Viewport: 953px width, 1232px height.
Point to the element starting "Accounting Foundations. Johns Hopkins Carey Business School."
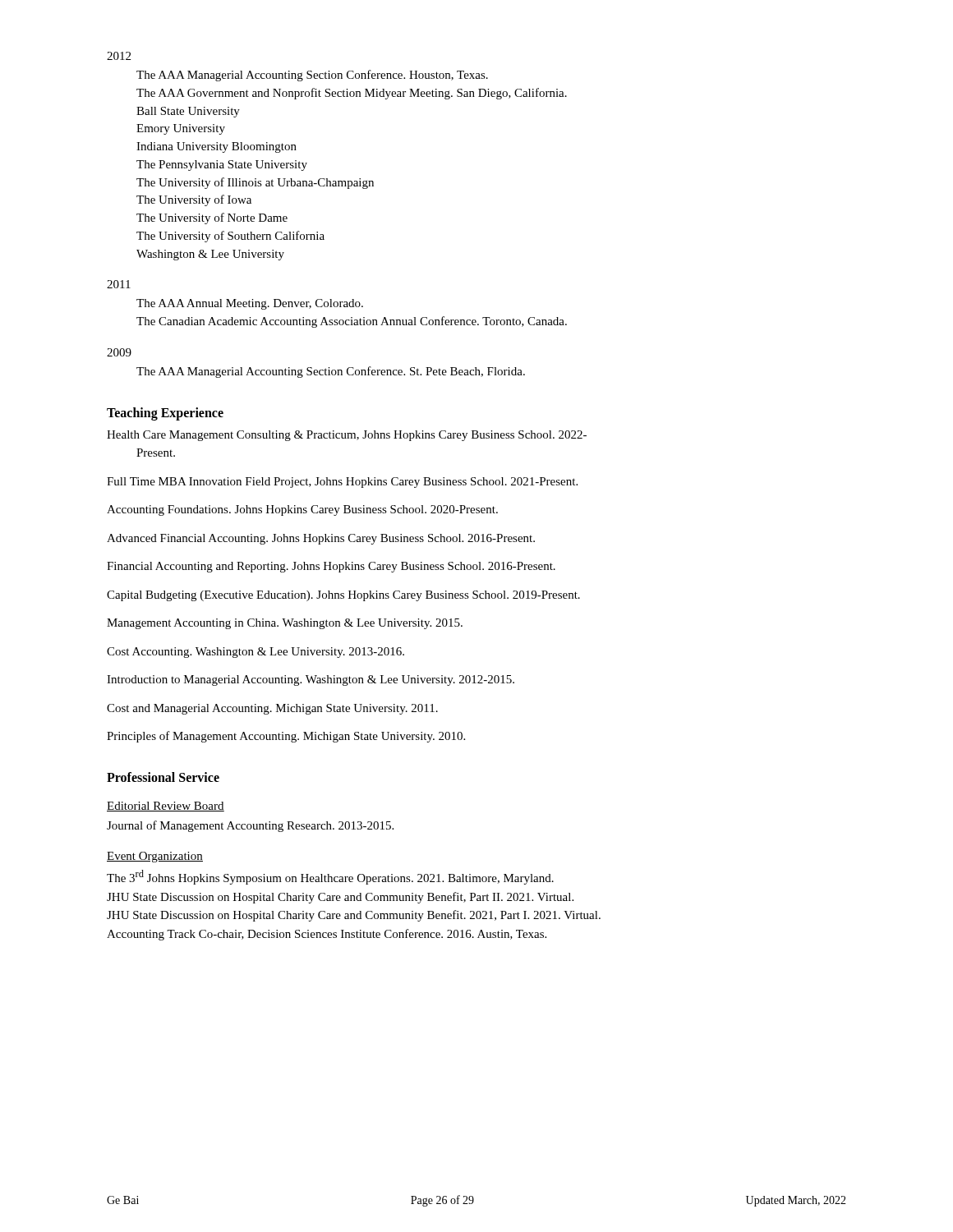pos(476,509)
